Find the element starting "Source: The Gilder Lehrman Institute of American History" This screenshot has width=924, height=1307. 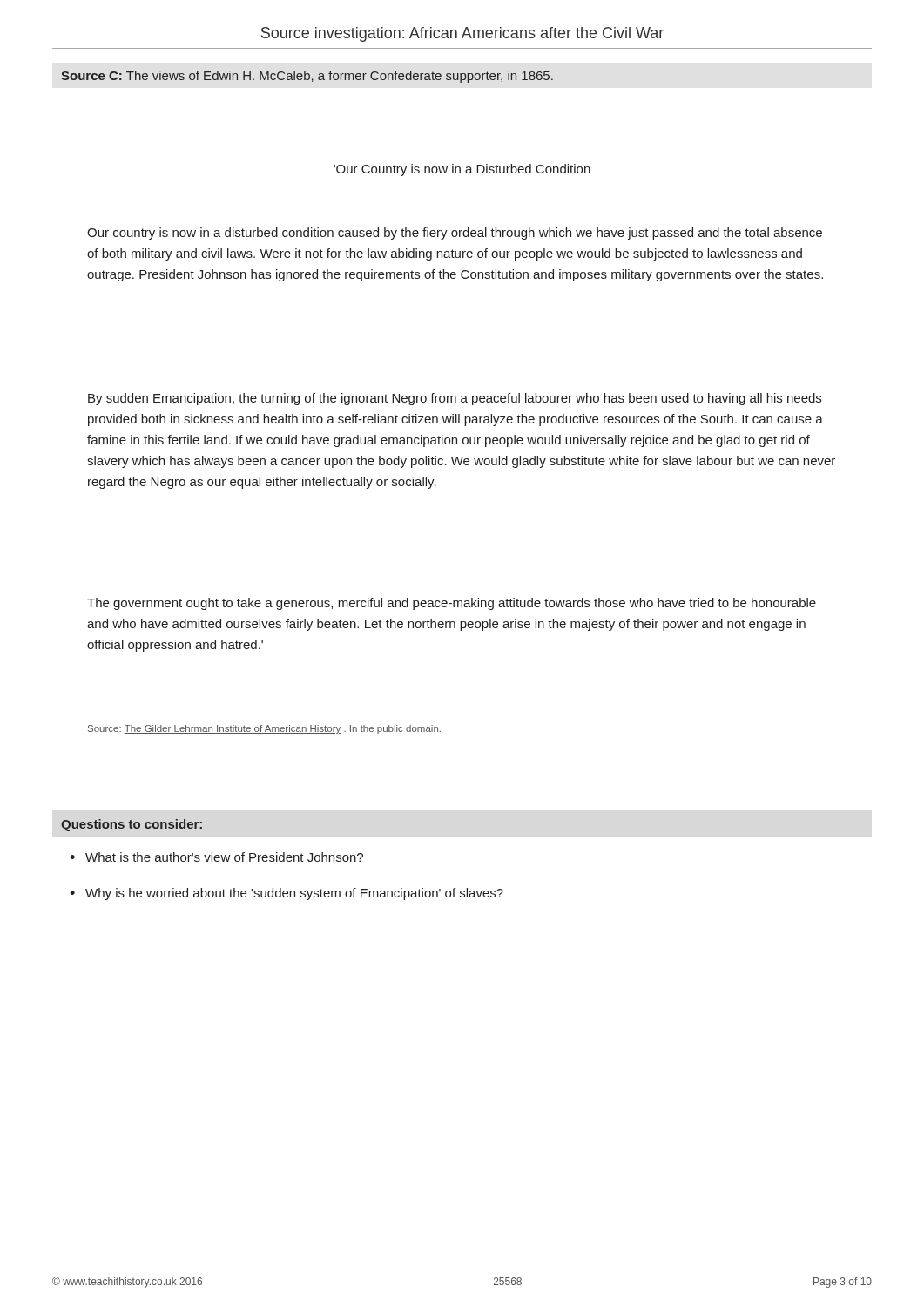[264, 728]
